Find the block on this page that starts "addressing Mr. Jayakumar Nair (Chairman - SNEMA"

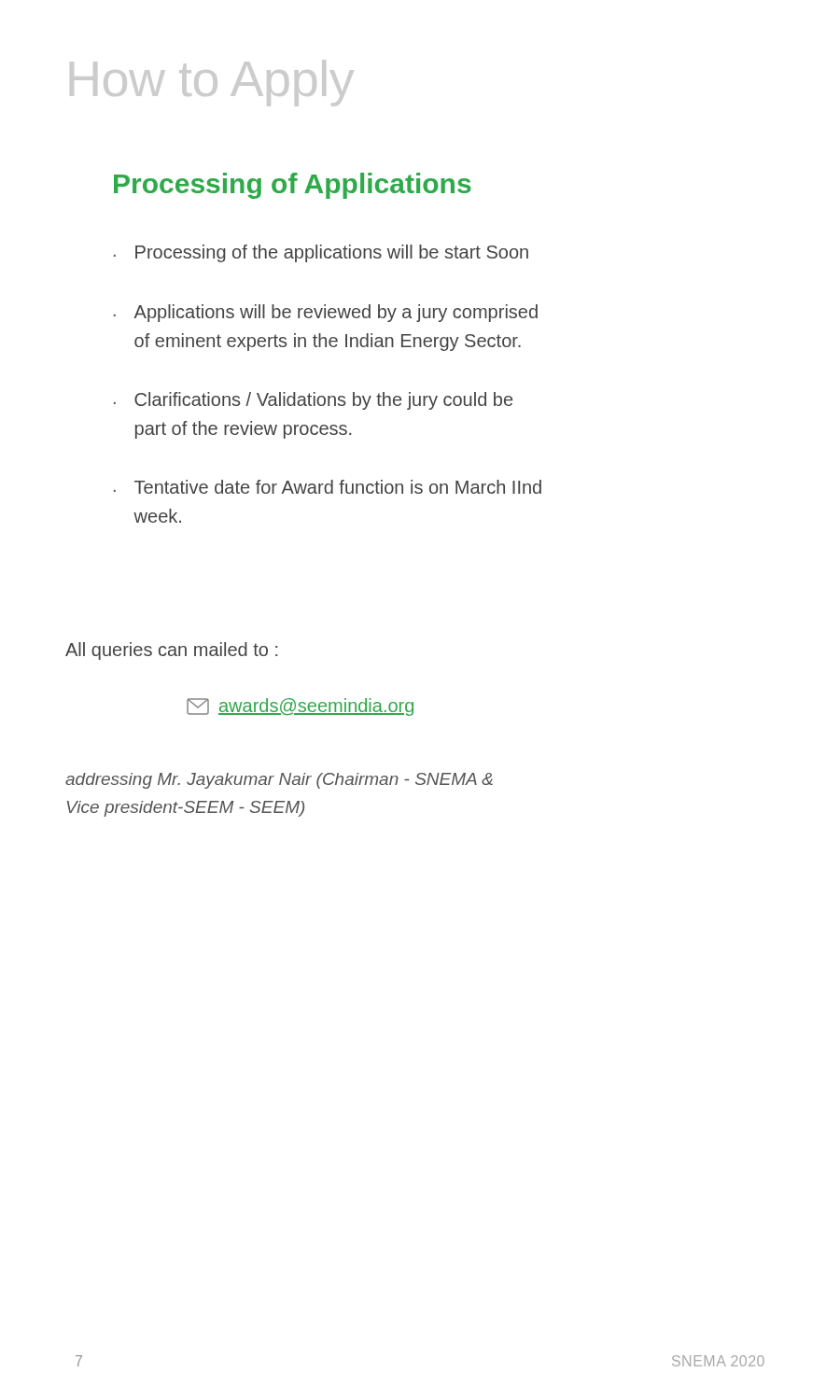pos(280,793)
